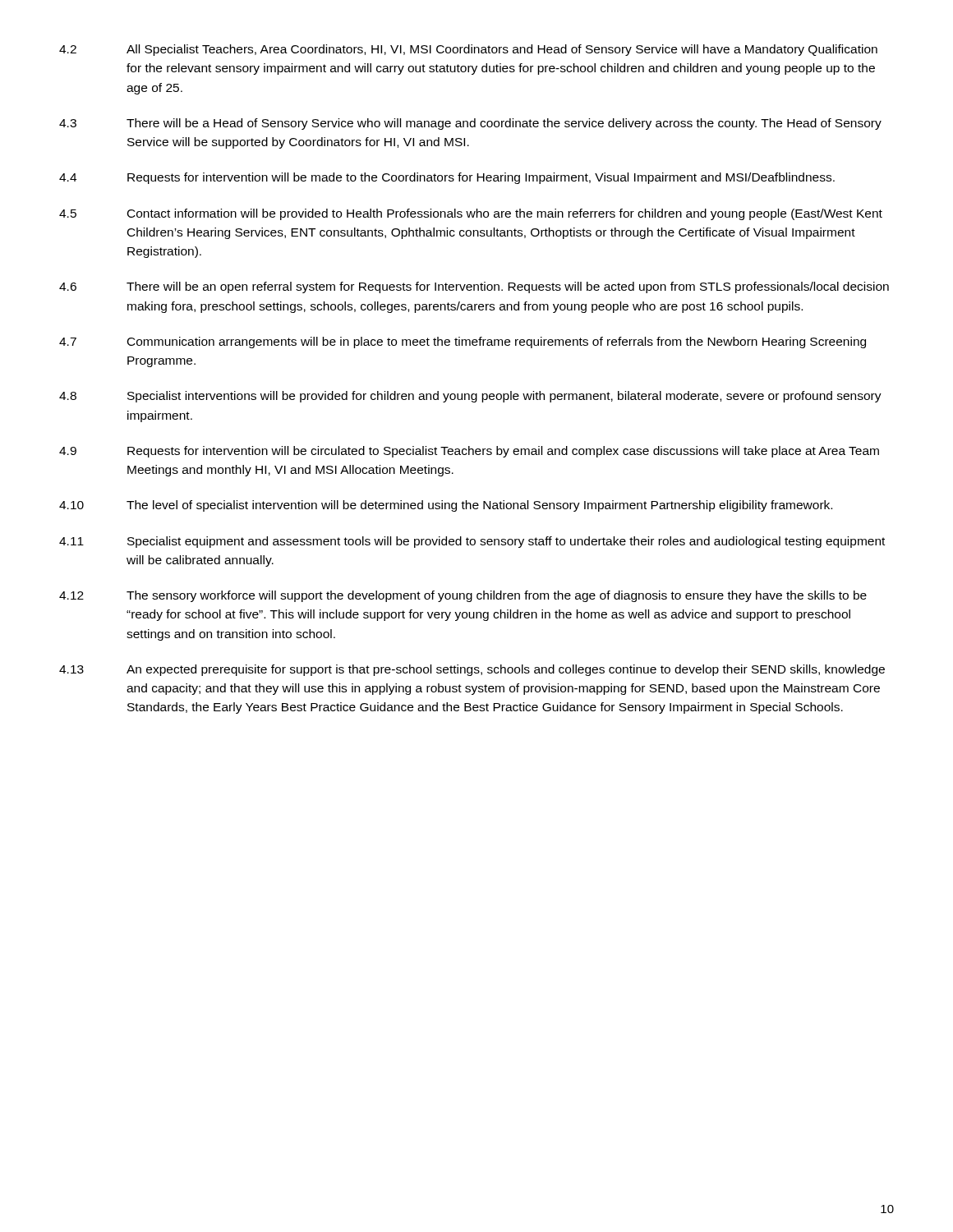Select the block starting "4.5 Contact information will"

[476, 232]
